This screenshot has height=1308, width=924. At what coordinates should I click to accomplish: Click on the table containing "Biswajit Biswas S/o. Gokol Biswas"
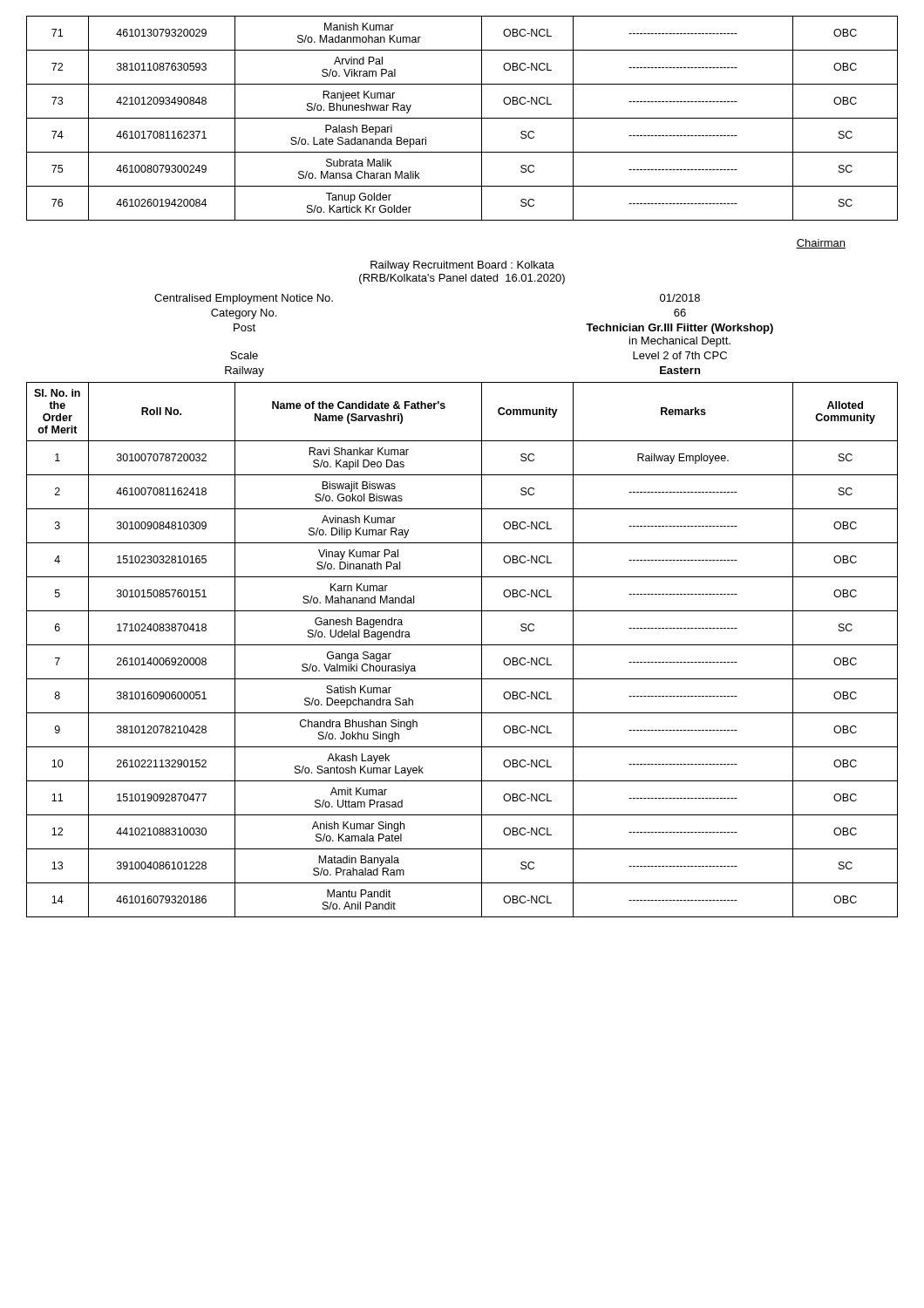tap(462, 650)
